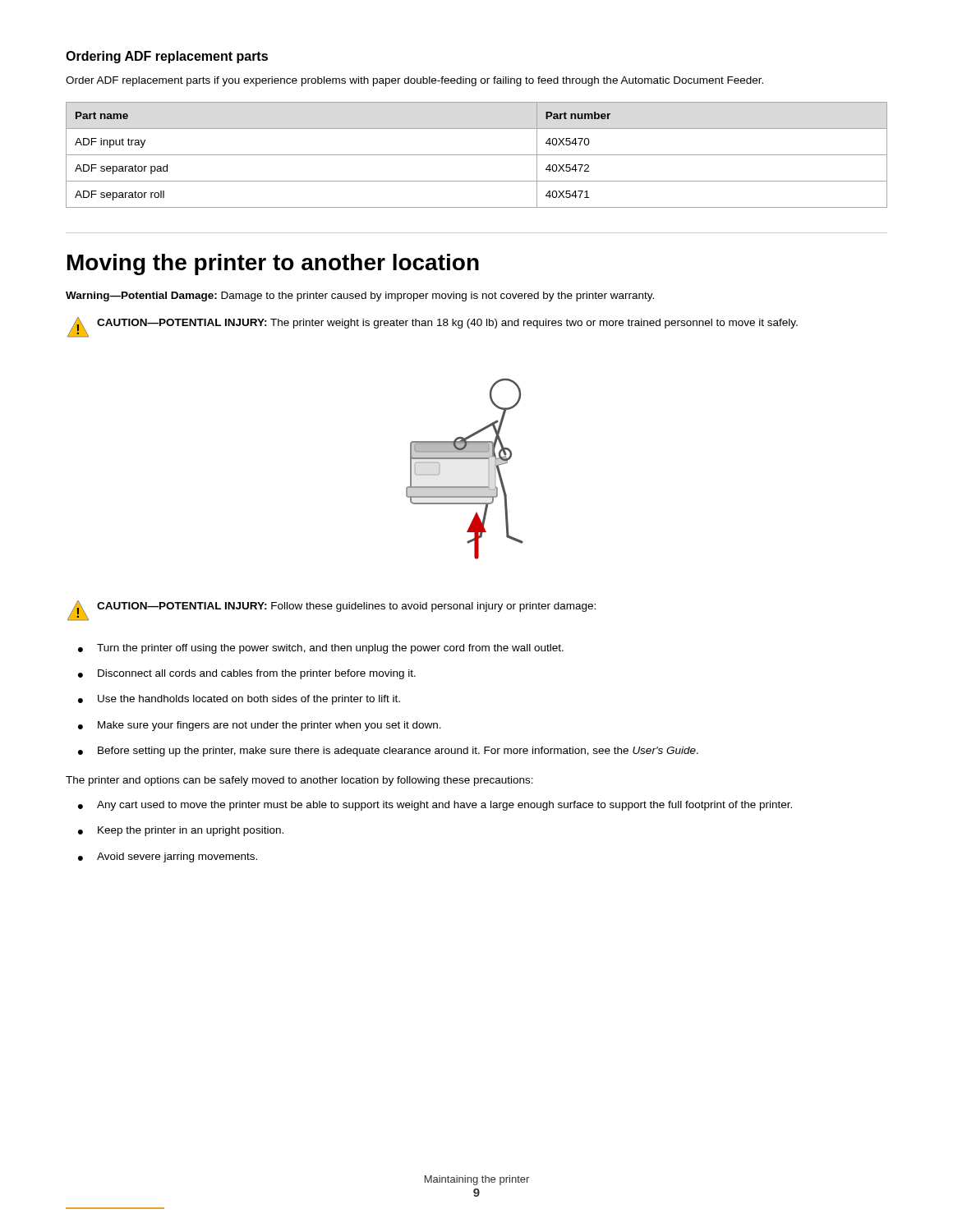
Task: Click on the text block containing "! CAUTION—POTENTIAL INJURY: Follow these guidelines"
Action: pyautogui.click(x=331, y=612)
